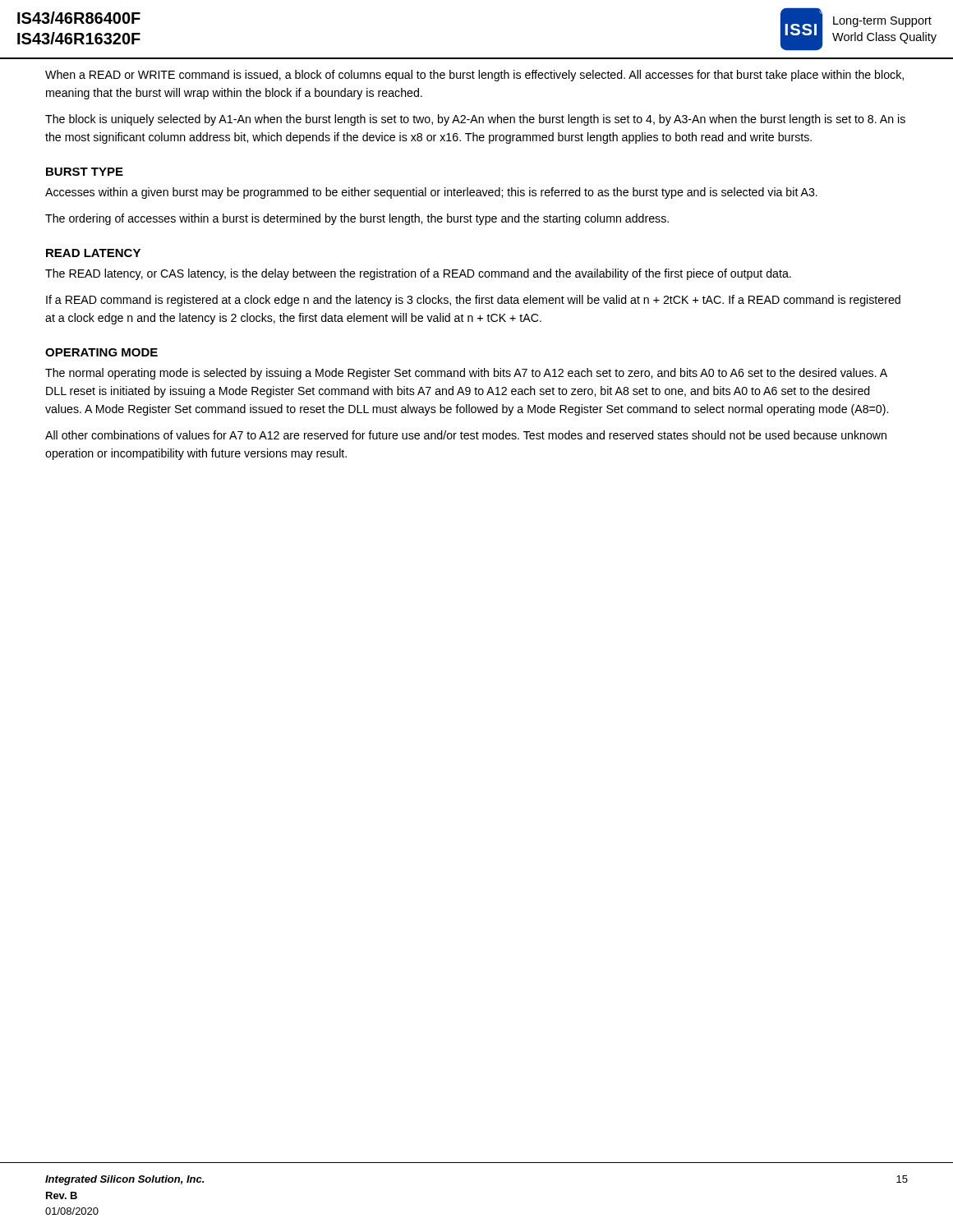953x1232 pixels.
Task: Select the text block with the text "The ordering of accesses within a burst is"
Action: pos(357,218)
